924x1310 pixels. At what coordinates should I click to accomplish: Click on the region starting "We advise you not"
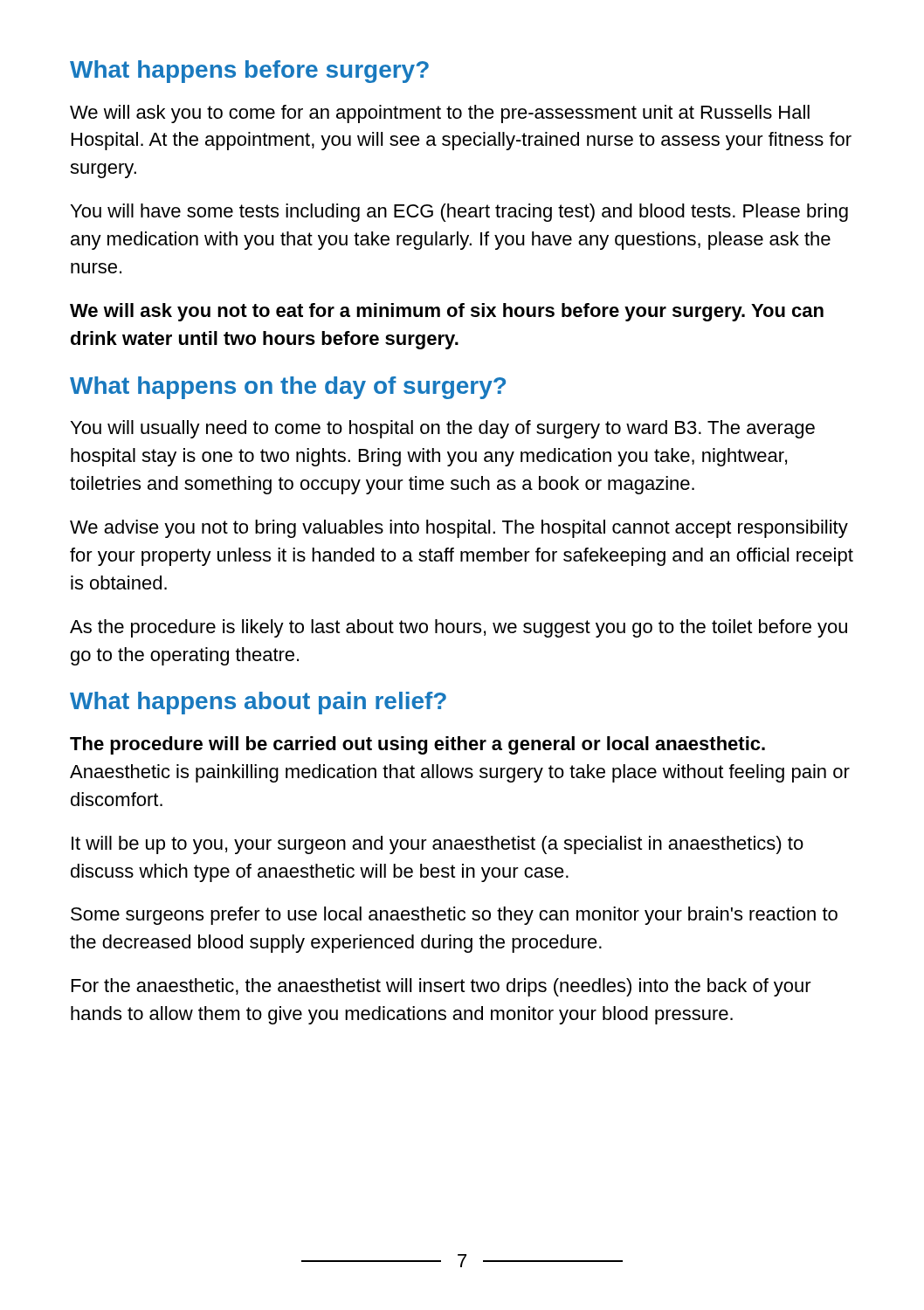462,555
